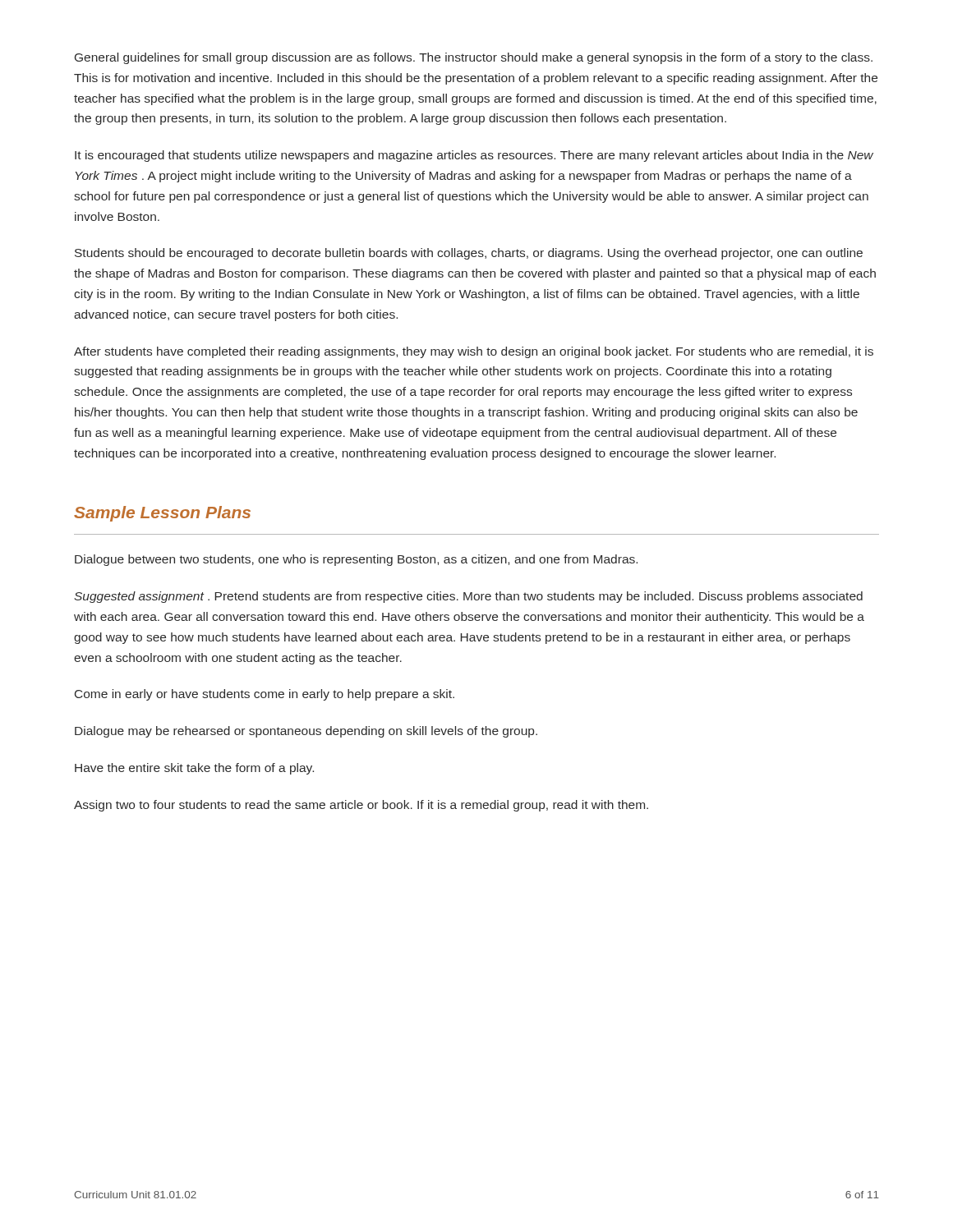Viewport: 953px width, 1232px height.
Task: Find the passage starting "Have the entire skit"
Action: [195, 767]
